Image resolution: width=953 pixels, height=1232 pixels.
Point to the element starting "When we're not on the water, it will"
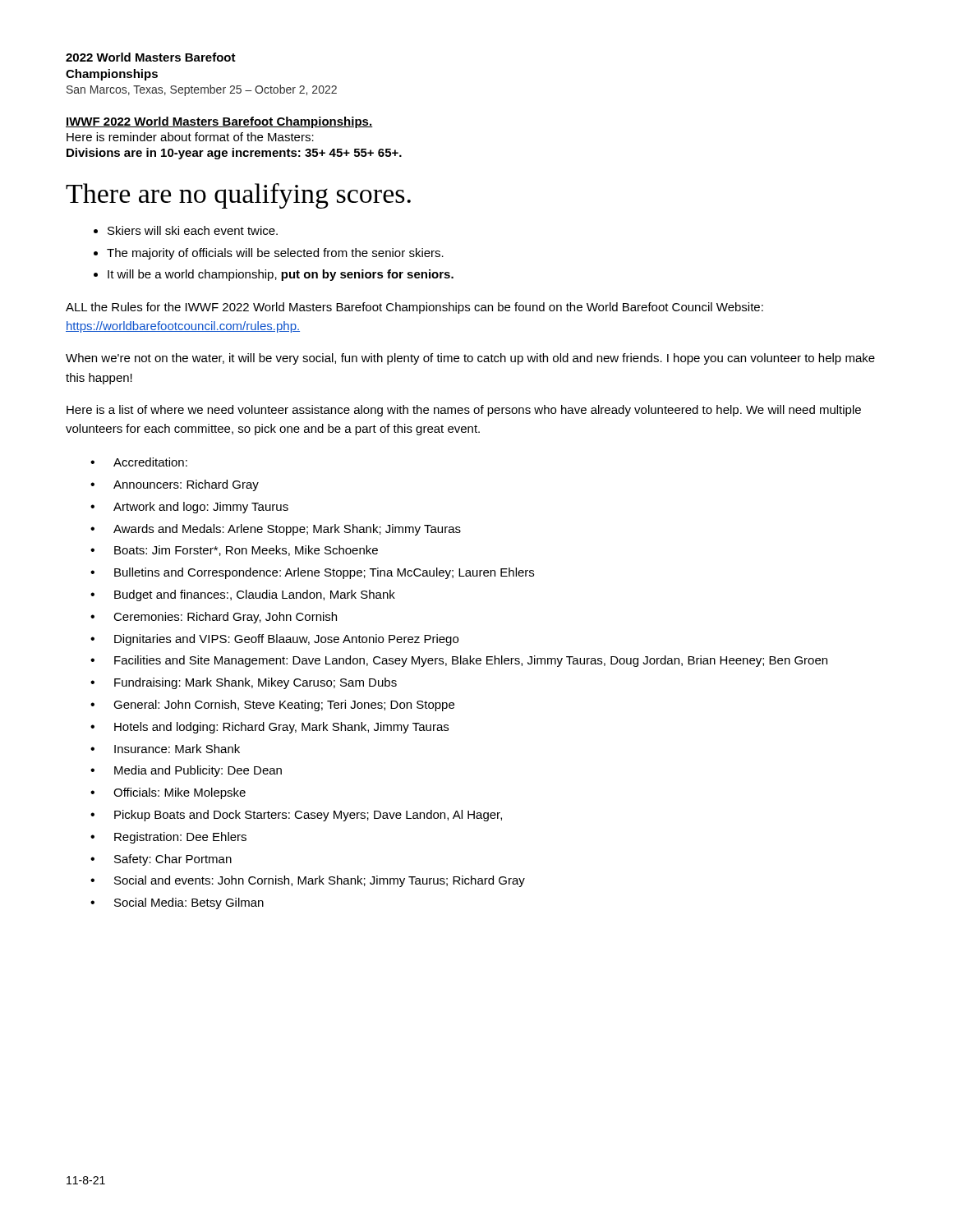[470, 368]
